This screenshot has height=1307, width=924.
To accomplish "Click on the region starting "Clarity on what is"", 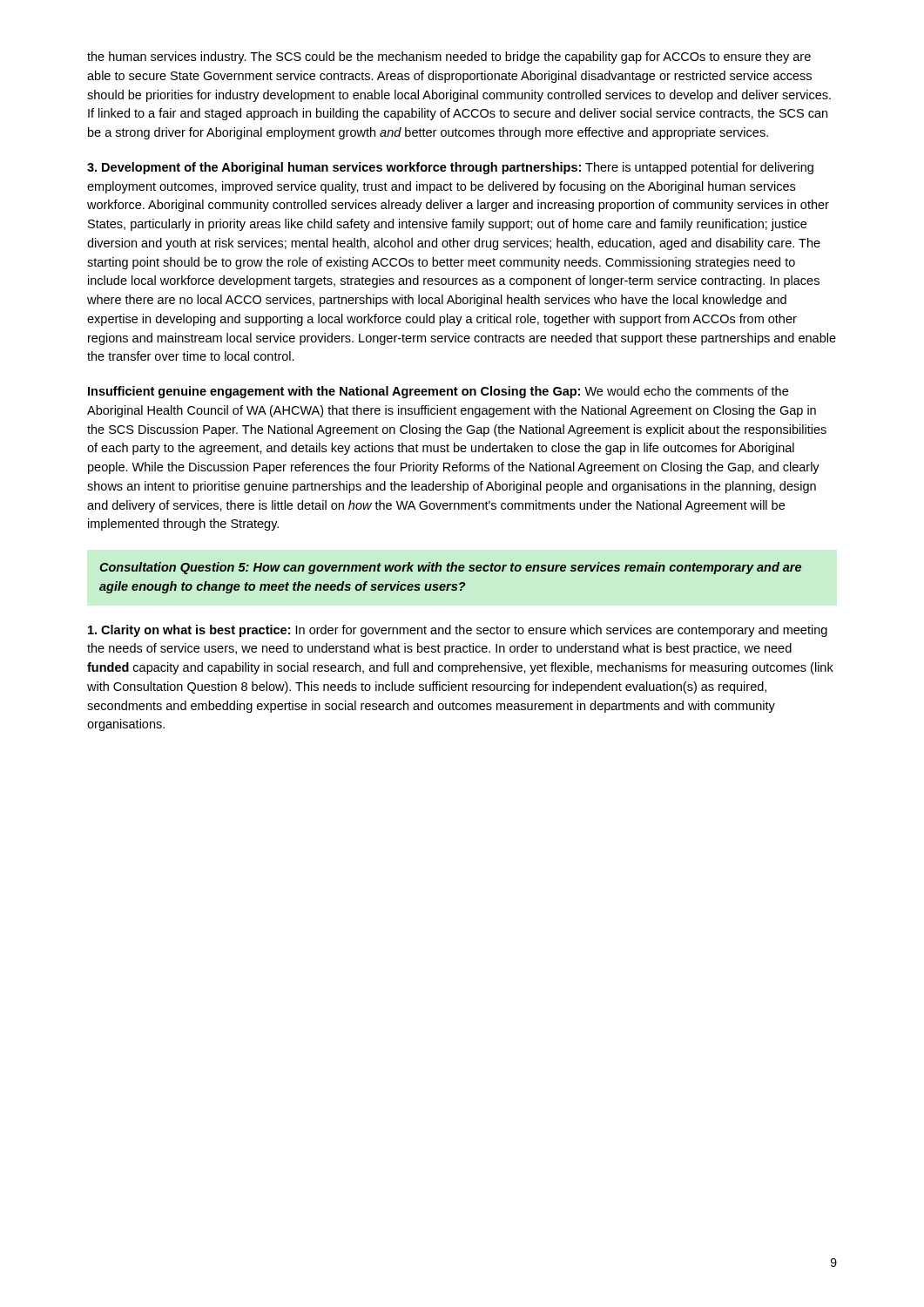I will pyautogui.click(x=460, y=677).
